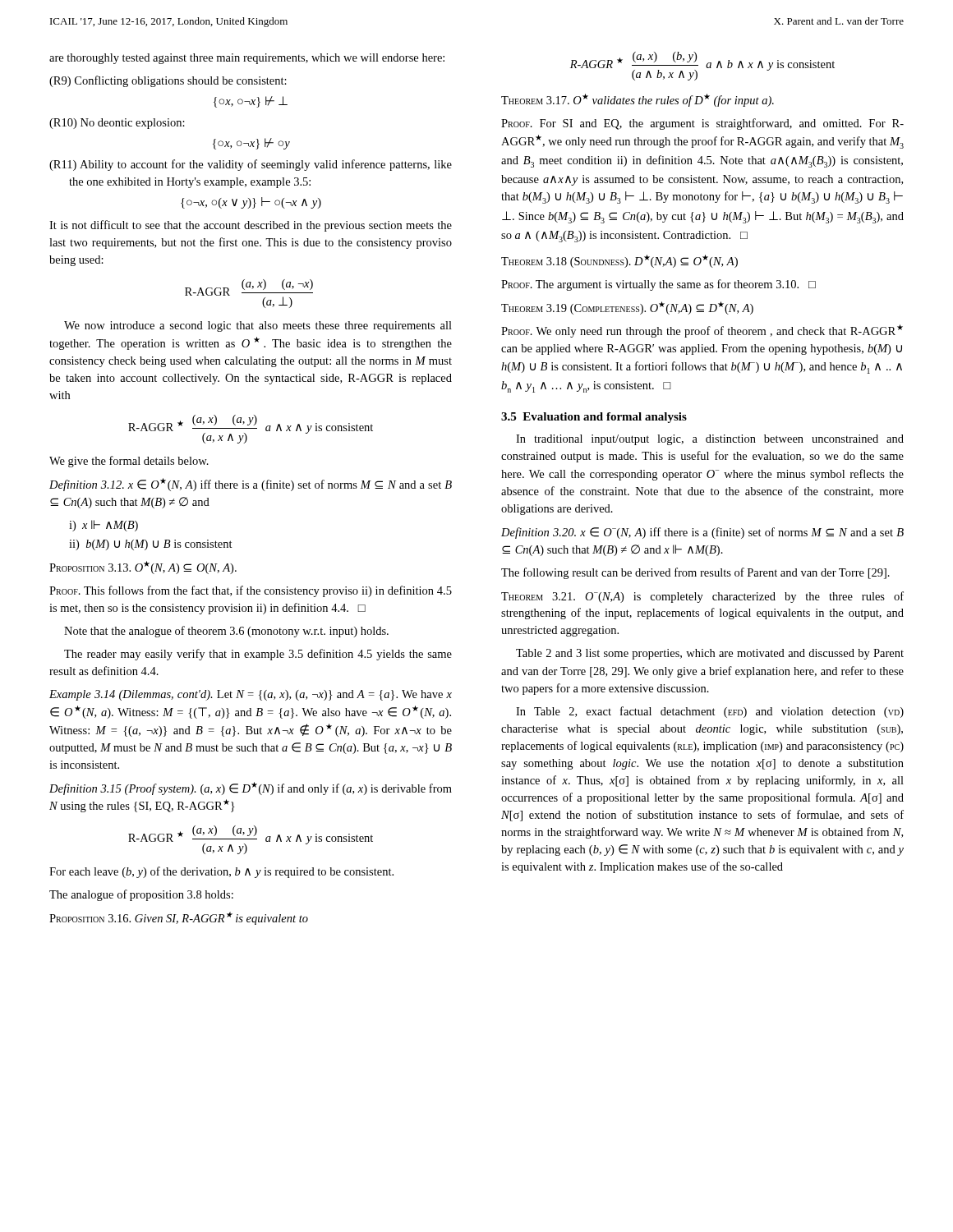The height and width of the screenshot is (1232, 953).
Task: Click on the text block containing "Example 3.14 (Dilemmas, cont'd). Let N ="
Action: point(251,730)
